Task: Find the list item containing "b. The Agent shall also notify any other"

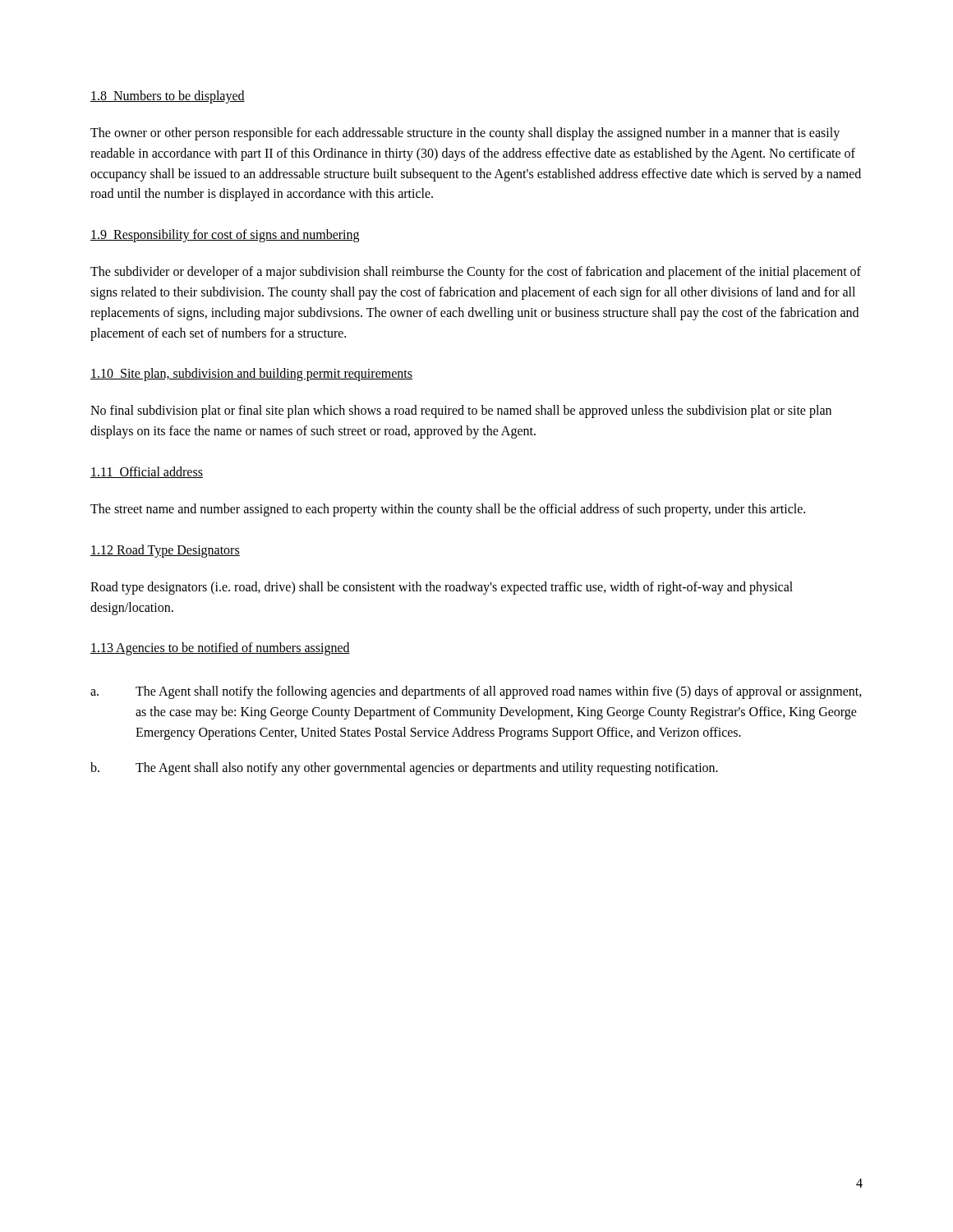Action: (476, 768)
